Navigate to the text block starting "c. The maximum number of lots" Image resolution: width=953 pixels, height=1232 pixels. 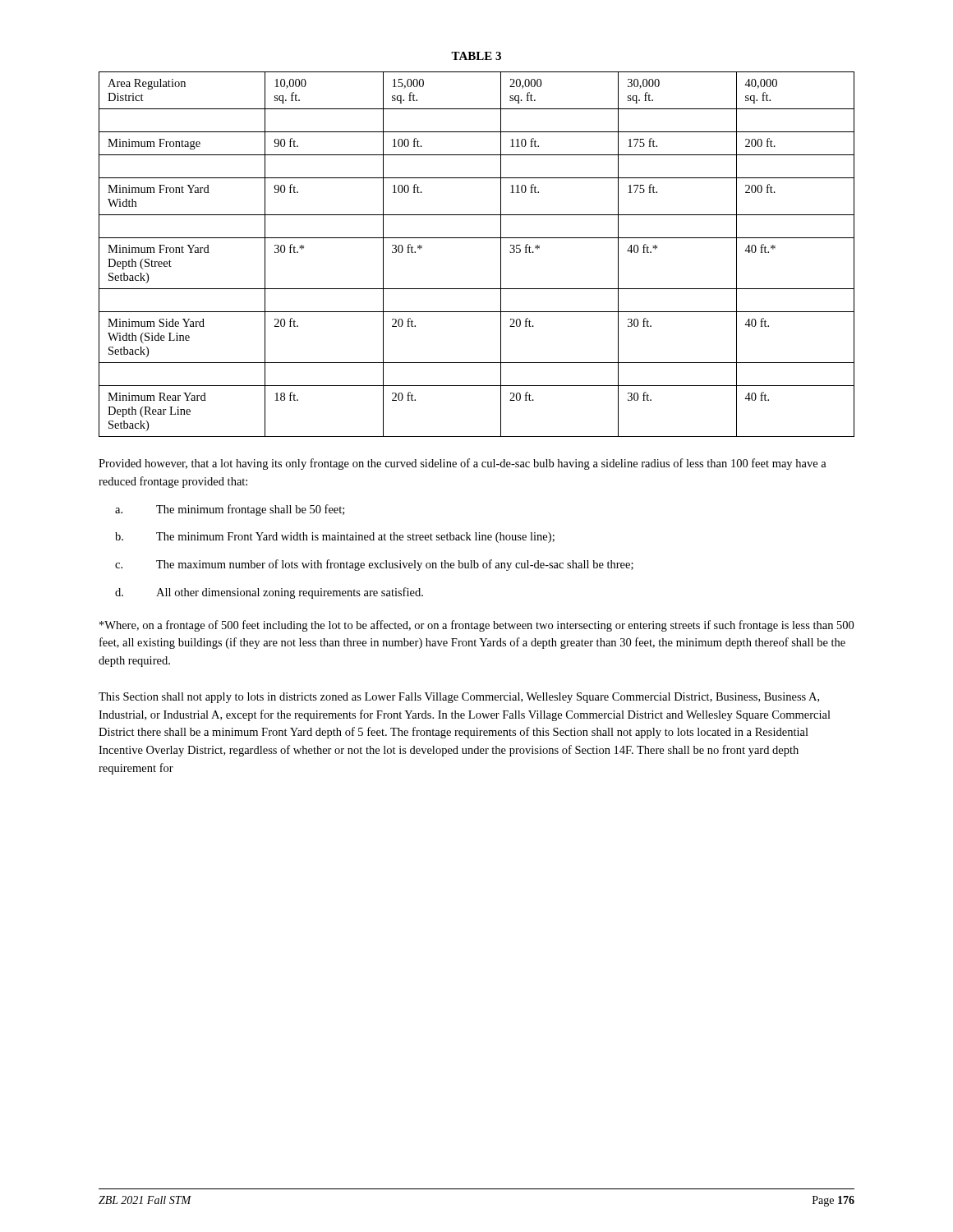coord(476,565)
